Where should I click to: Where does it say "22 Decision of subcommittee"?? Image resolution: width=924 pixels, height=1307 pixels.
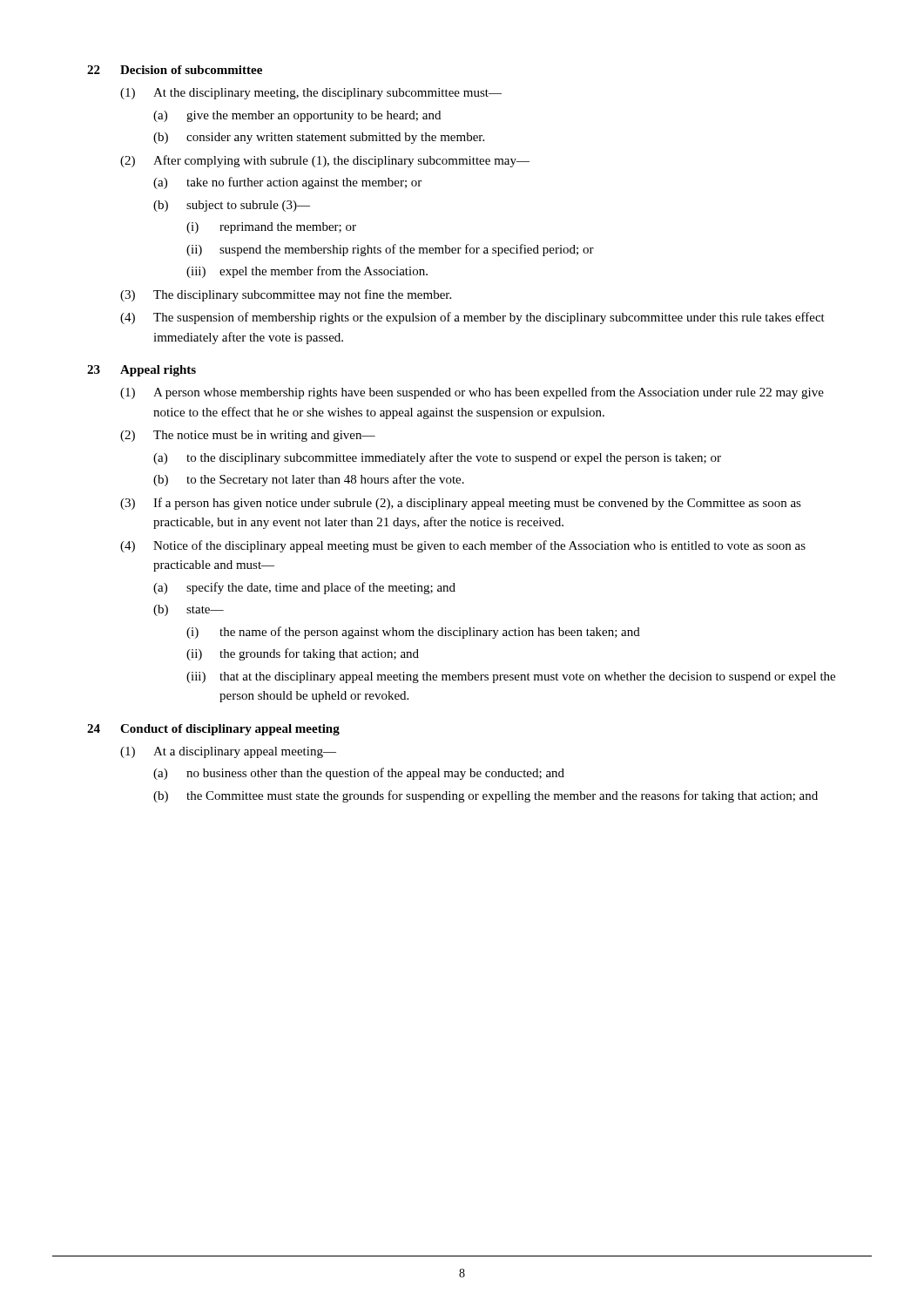pos(175,70)
